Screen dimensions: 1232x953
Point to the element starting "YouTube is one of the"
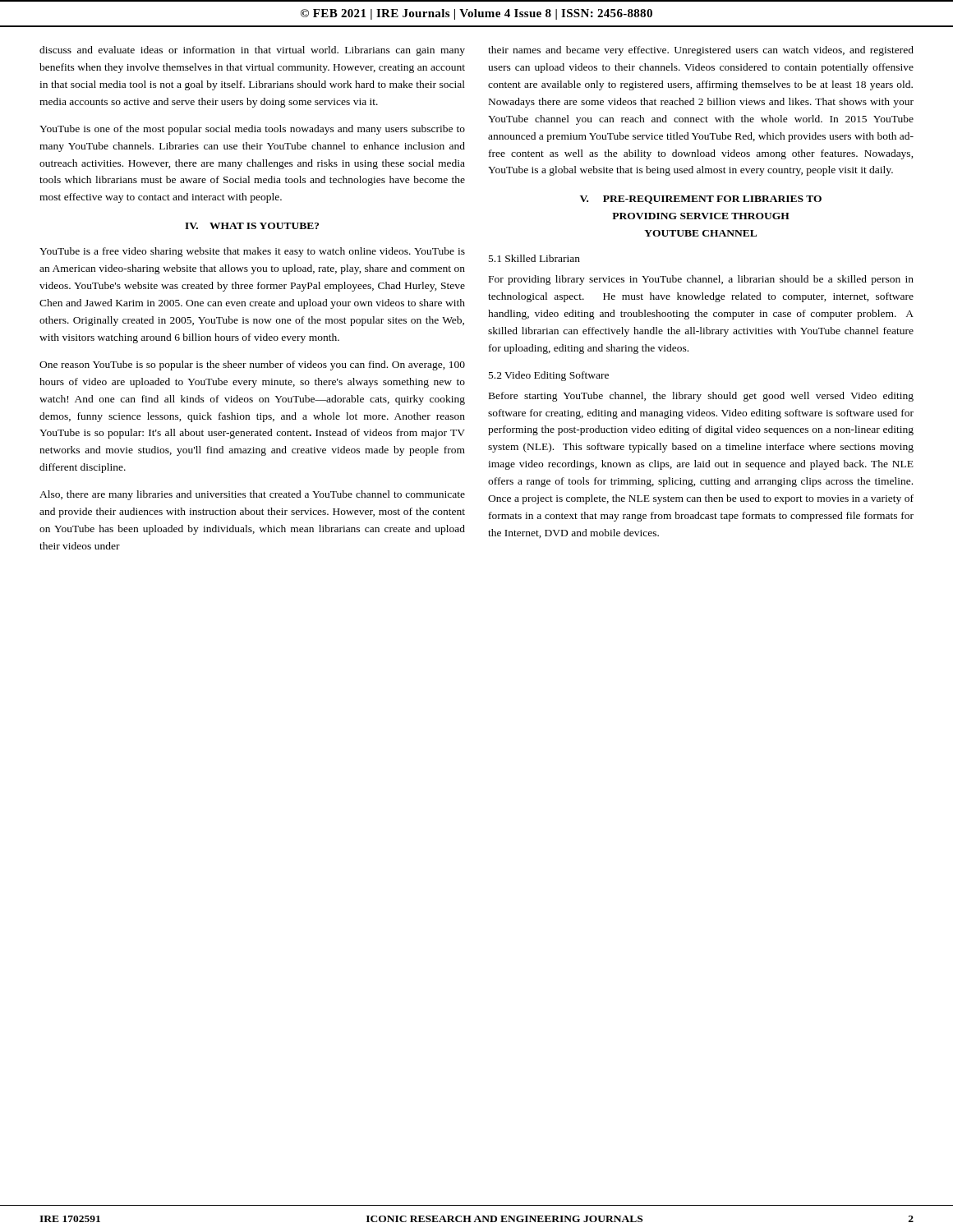click(252, 163)
